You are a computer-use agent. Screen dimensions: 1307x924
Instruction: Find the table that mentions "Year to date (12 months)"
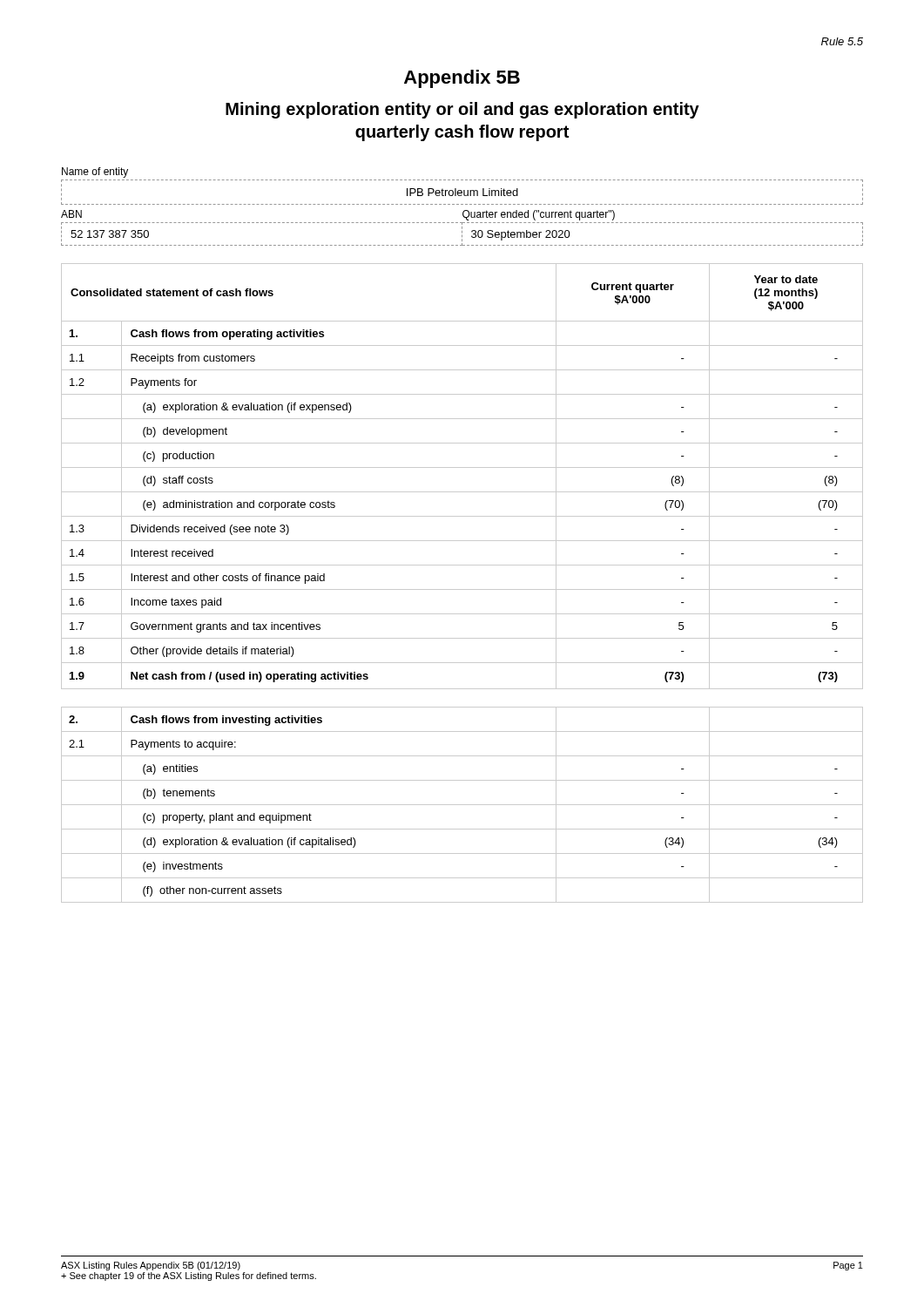[462, 476]
